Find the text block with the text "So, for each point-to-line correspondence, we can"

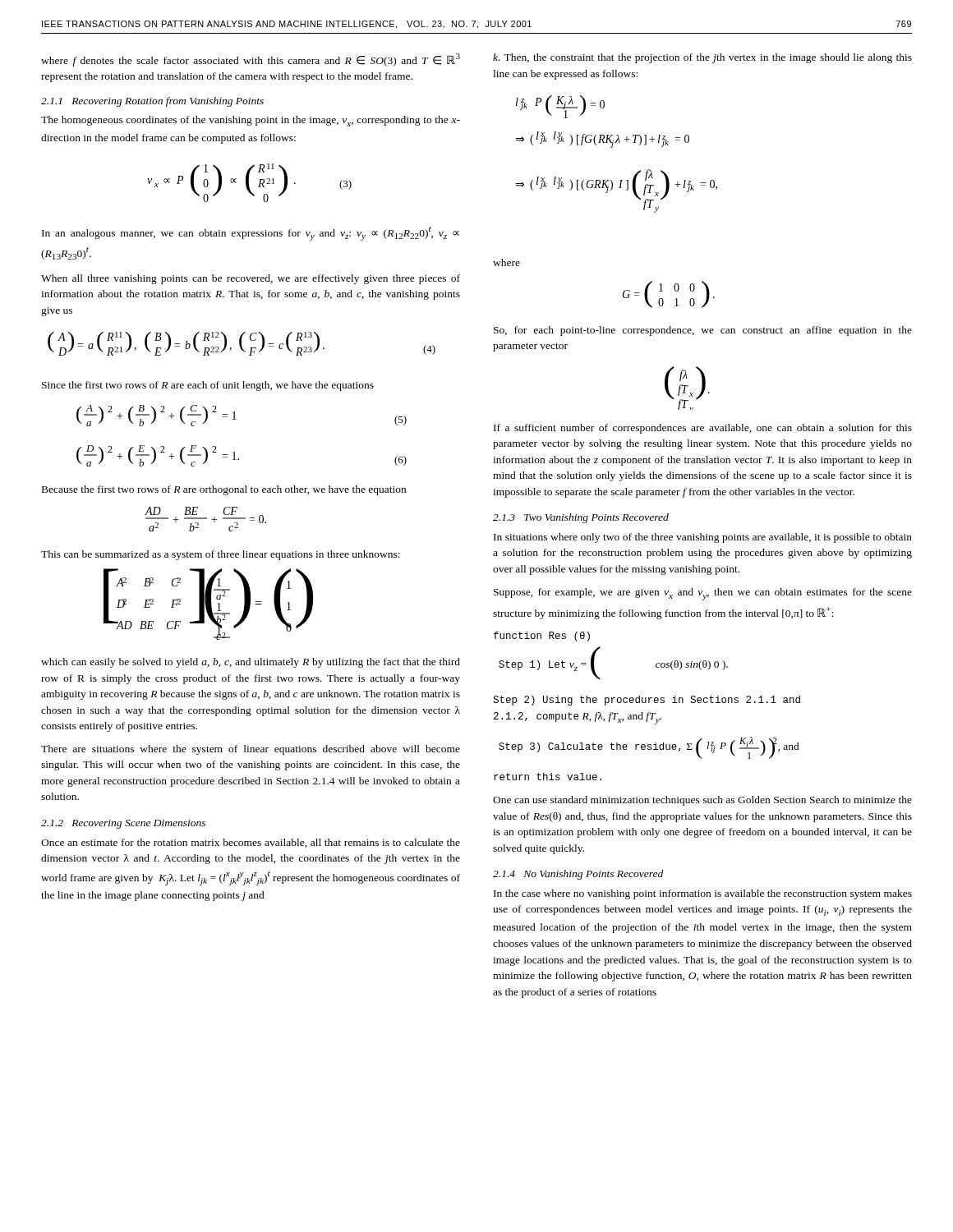coord(702,338)
